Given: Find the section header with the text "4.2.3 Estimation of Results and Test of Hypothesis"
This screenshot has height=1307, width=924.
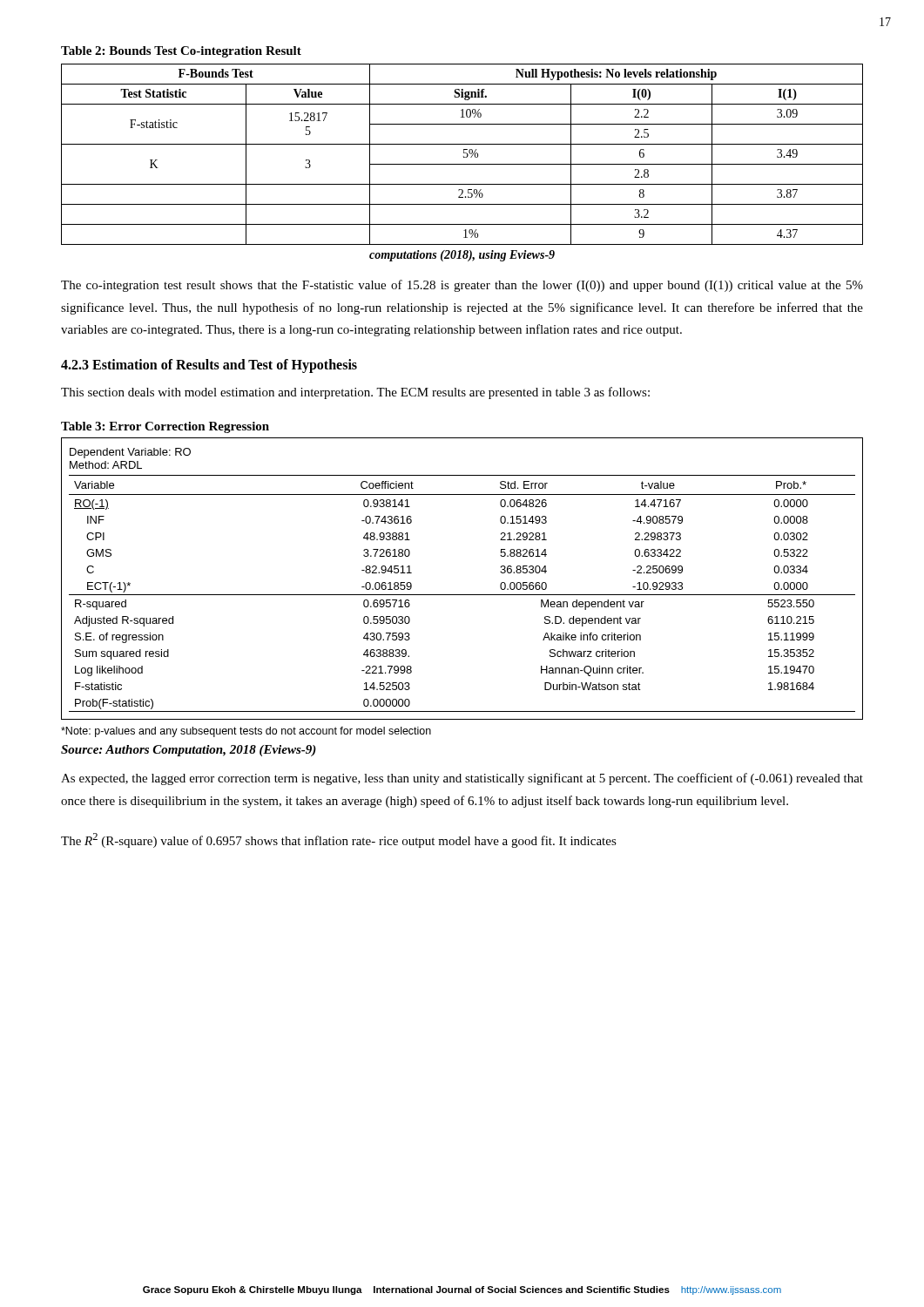Looking at the screenshot, I should pos(209,364).
